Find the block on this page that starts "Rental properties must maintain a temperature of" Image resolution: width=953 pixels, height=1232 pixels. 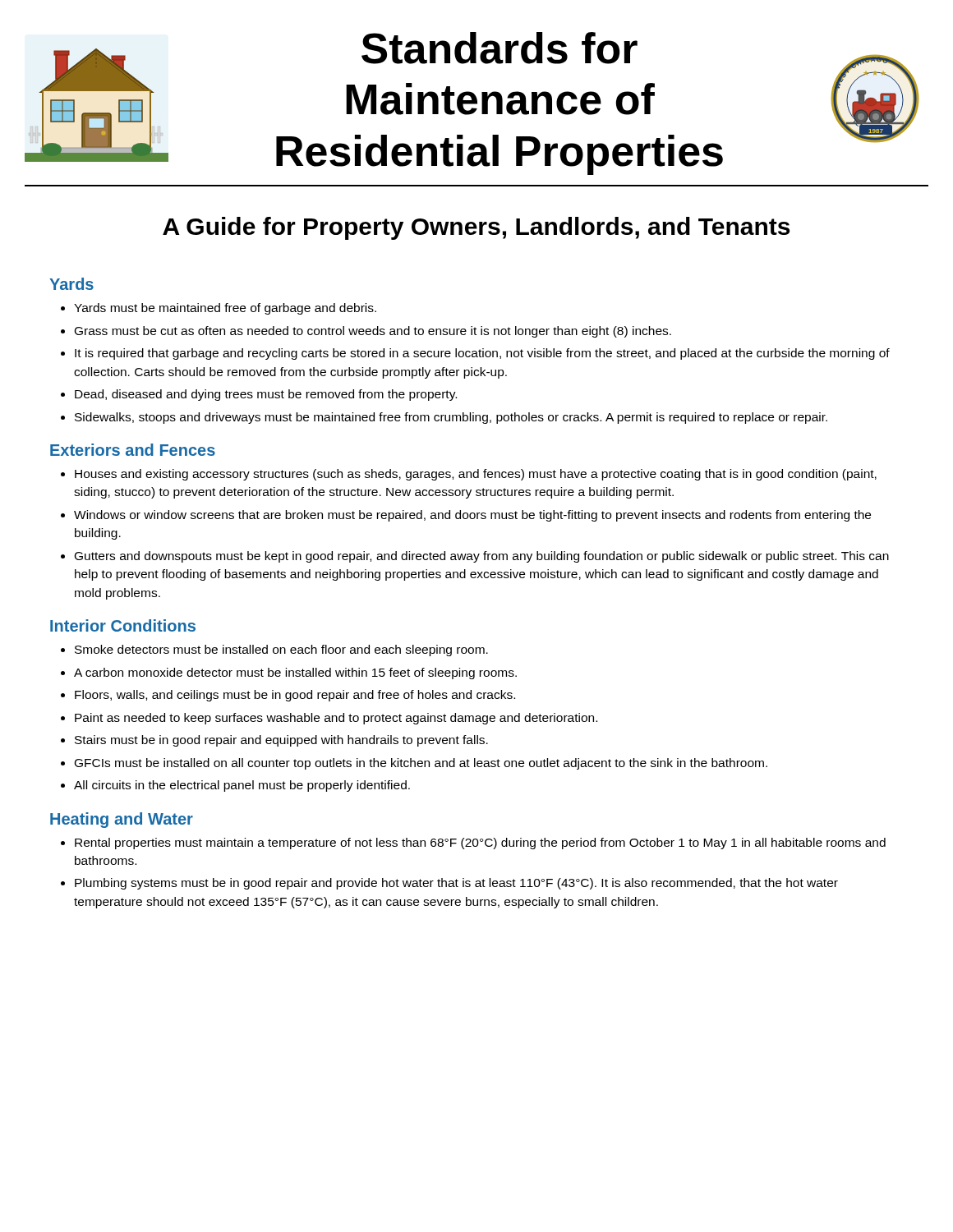(480, 851)
